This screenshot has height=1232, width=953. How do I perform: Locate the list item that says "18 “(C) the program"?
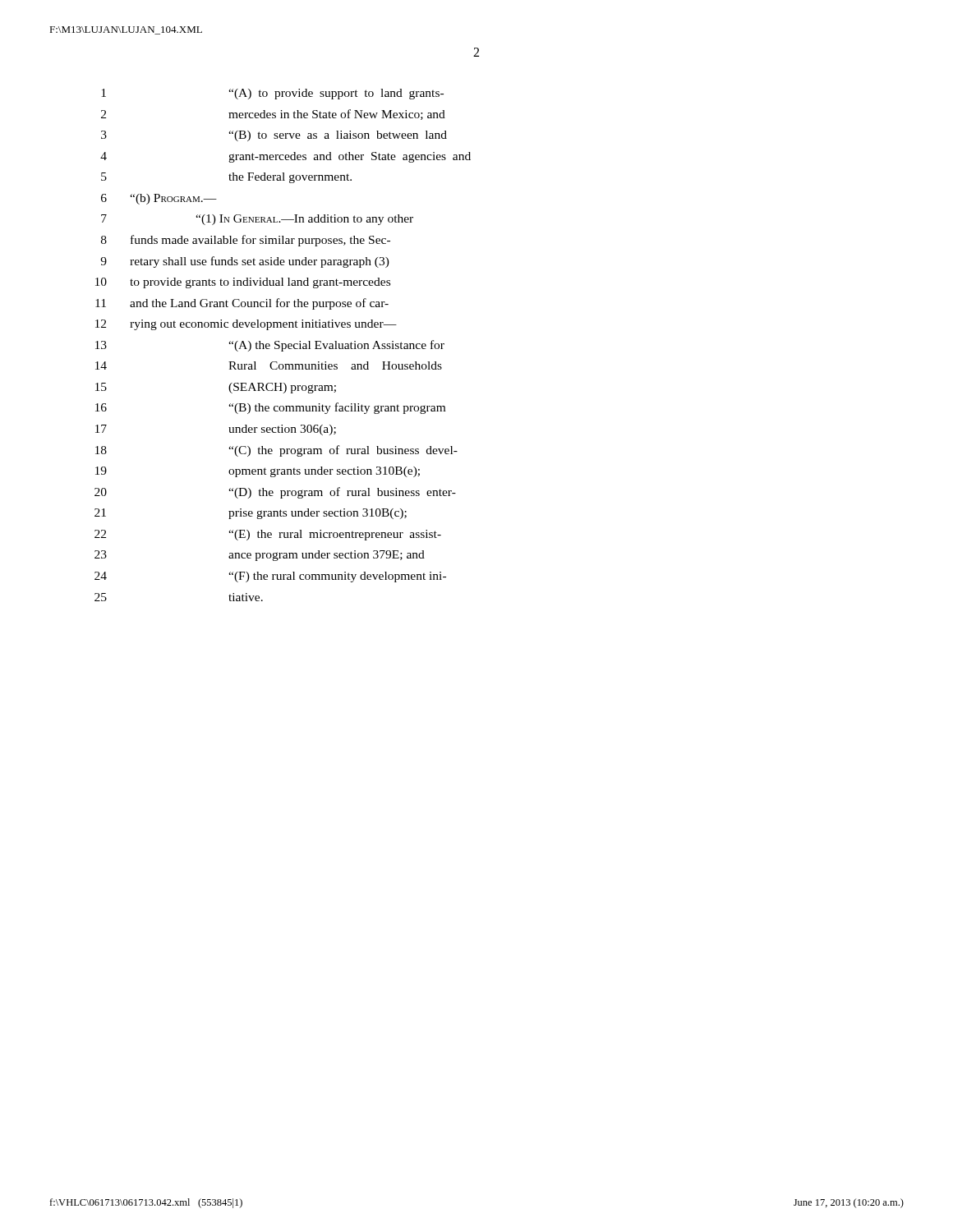tap(105, 451)
